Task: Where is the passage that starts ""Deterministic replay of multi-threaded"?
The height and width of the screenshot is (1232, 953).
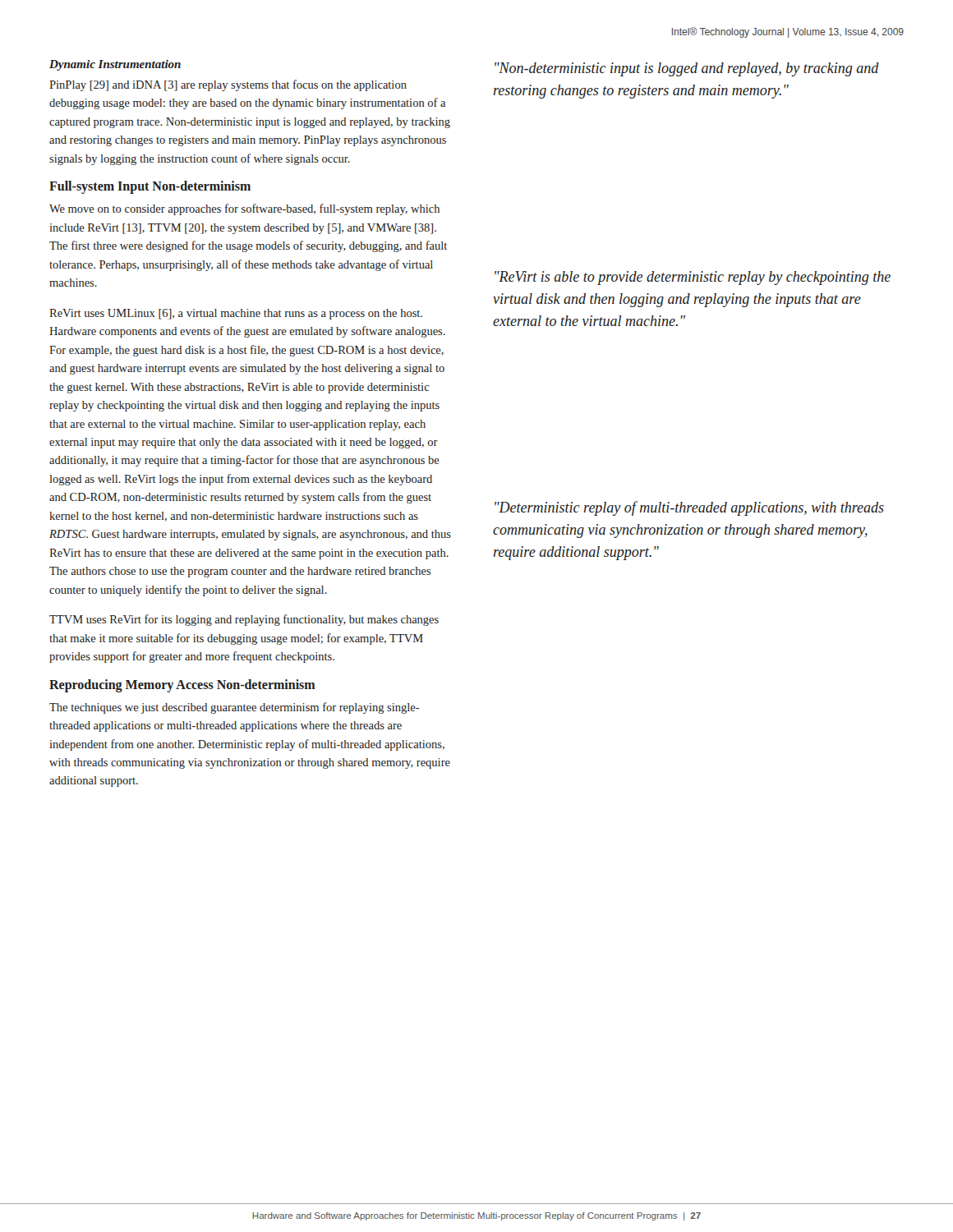Action: coord(688,530)
